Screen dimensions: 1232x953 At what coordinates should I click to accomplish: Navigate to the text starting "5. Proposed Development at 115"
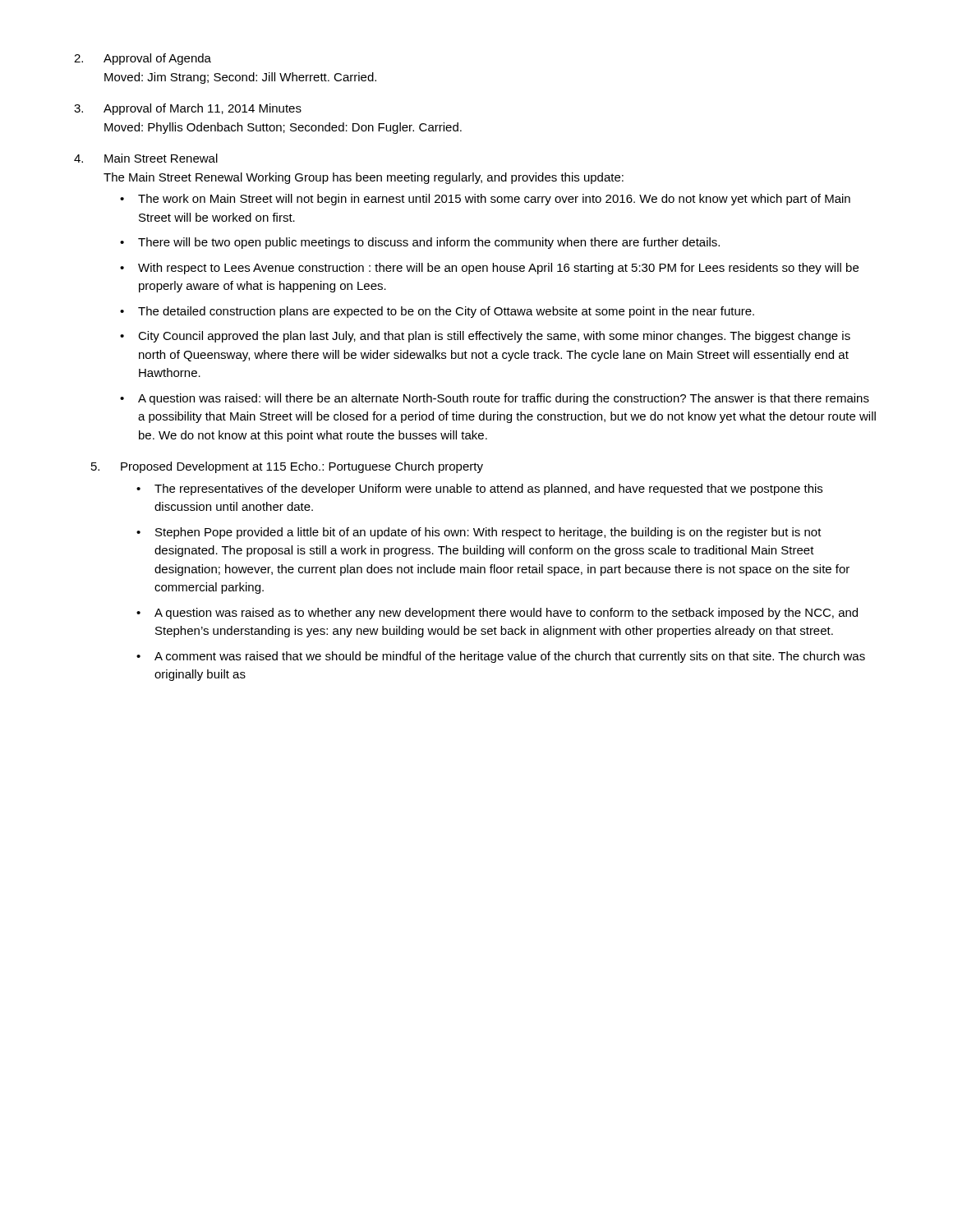pyautogui.click(x=485, y=467)
